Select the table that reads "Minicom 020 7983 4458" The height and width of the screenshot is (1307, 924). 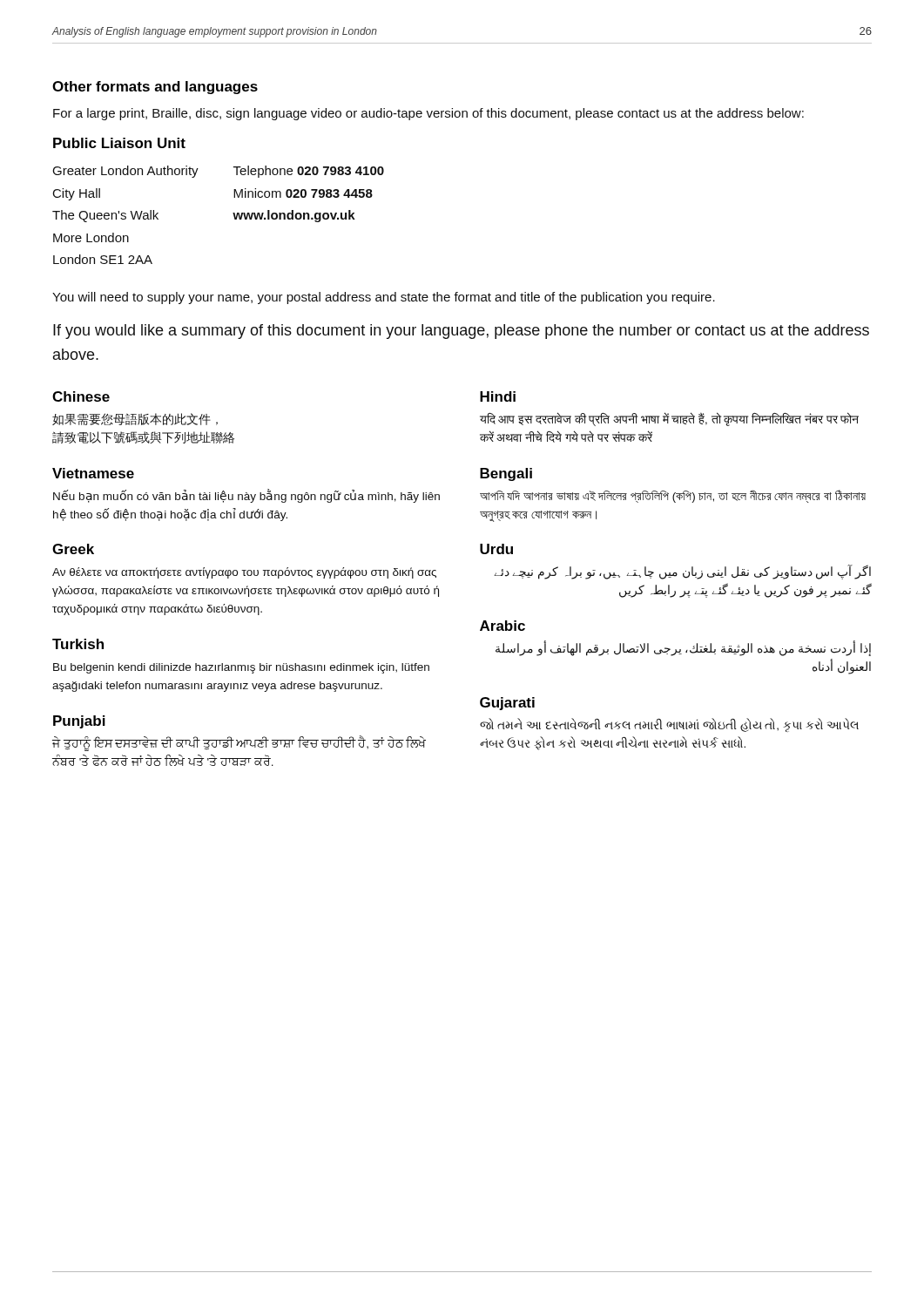tap(462, 215)
